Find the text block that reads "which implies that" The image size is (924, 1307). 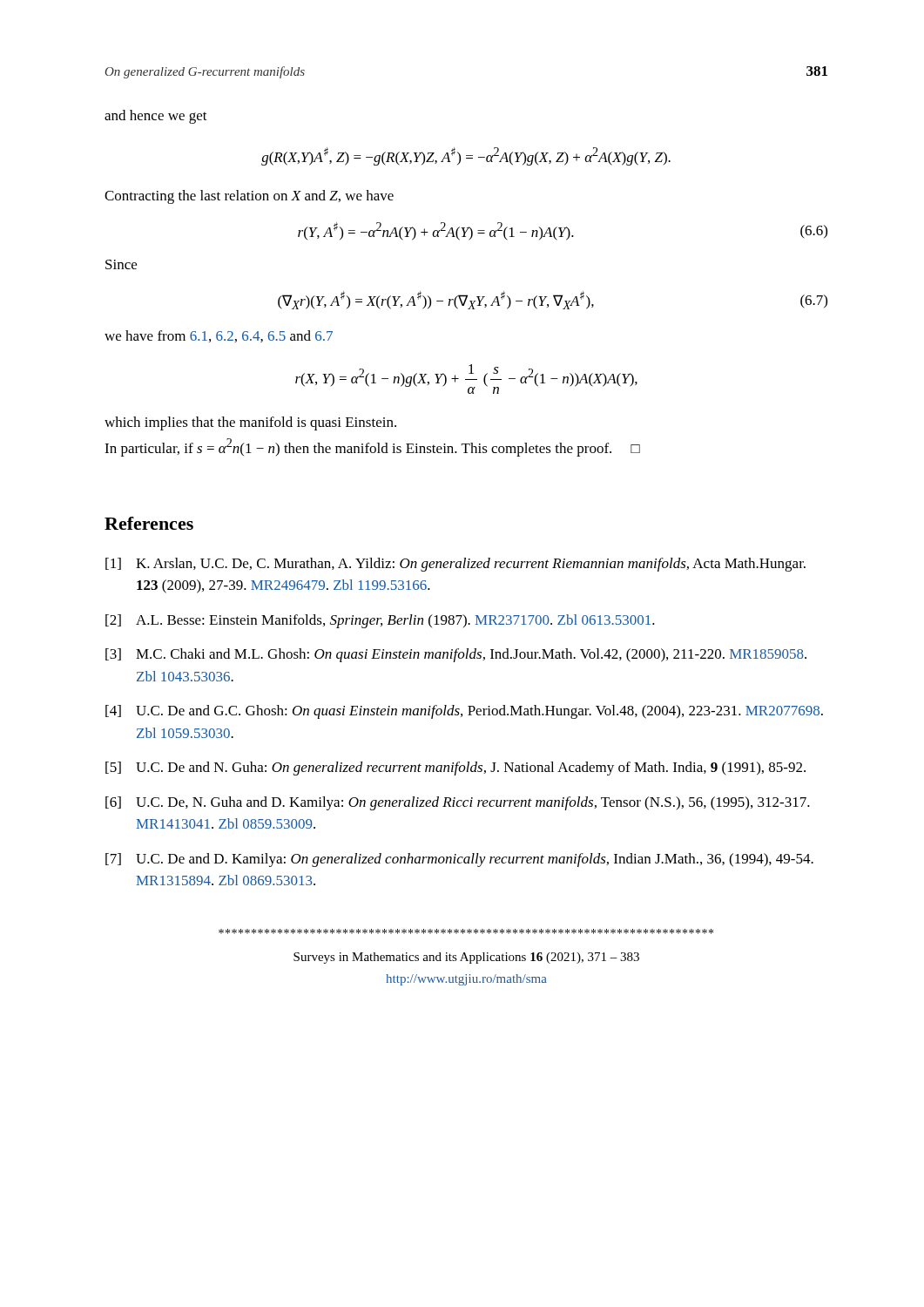click(466, 435)
